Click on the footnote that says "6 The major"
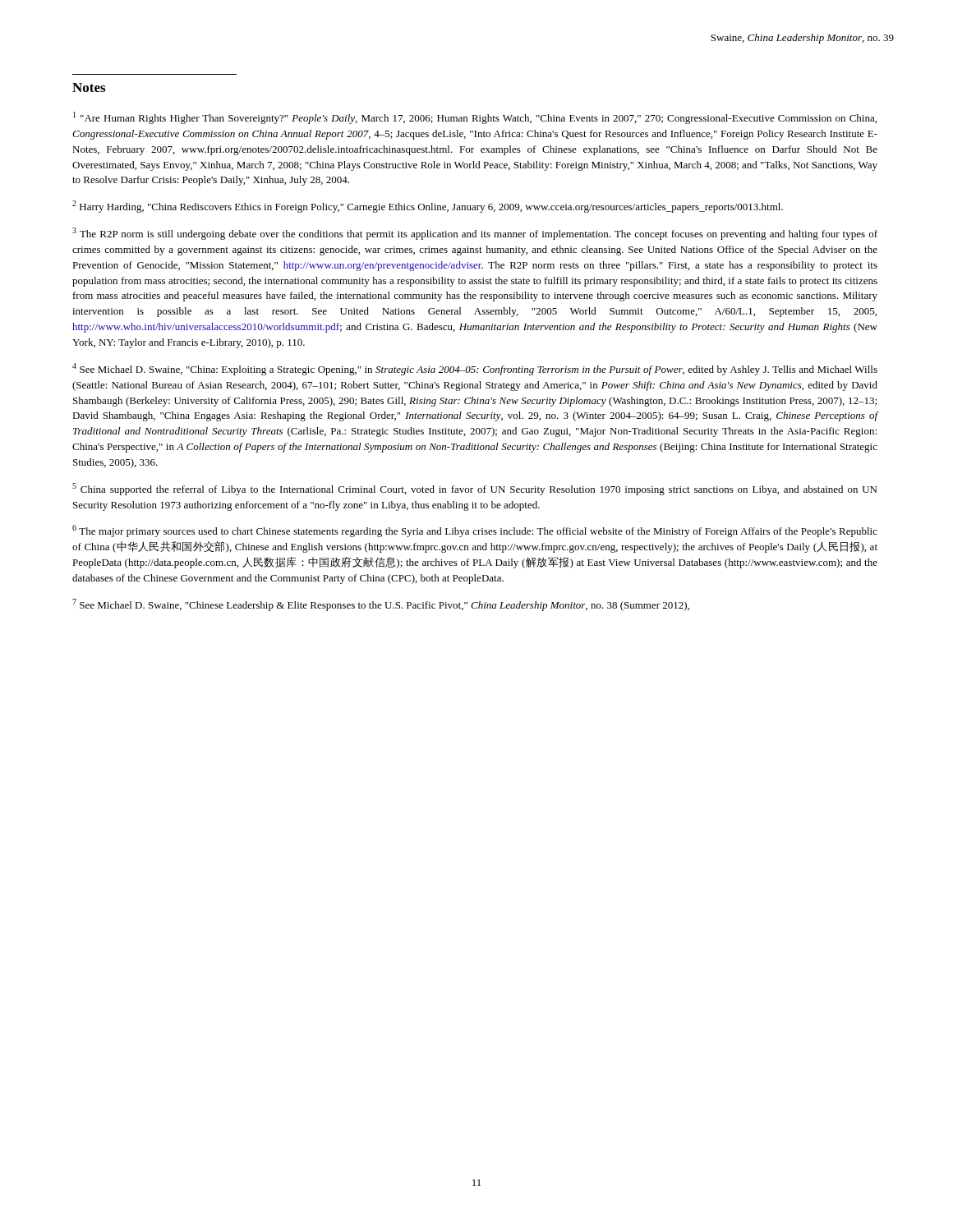This screenshot has width=953, height=1232. tap(475, 555)
